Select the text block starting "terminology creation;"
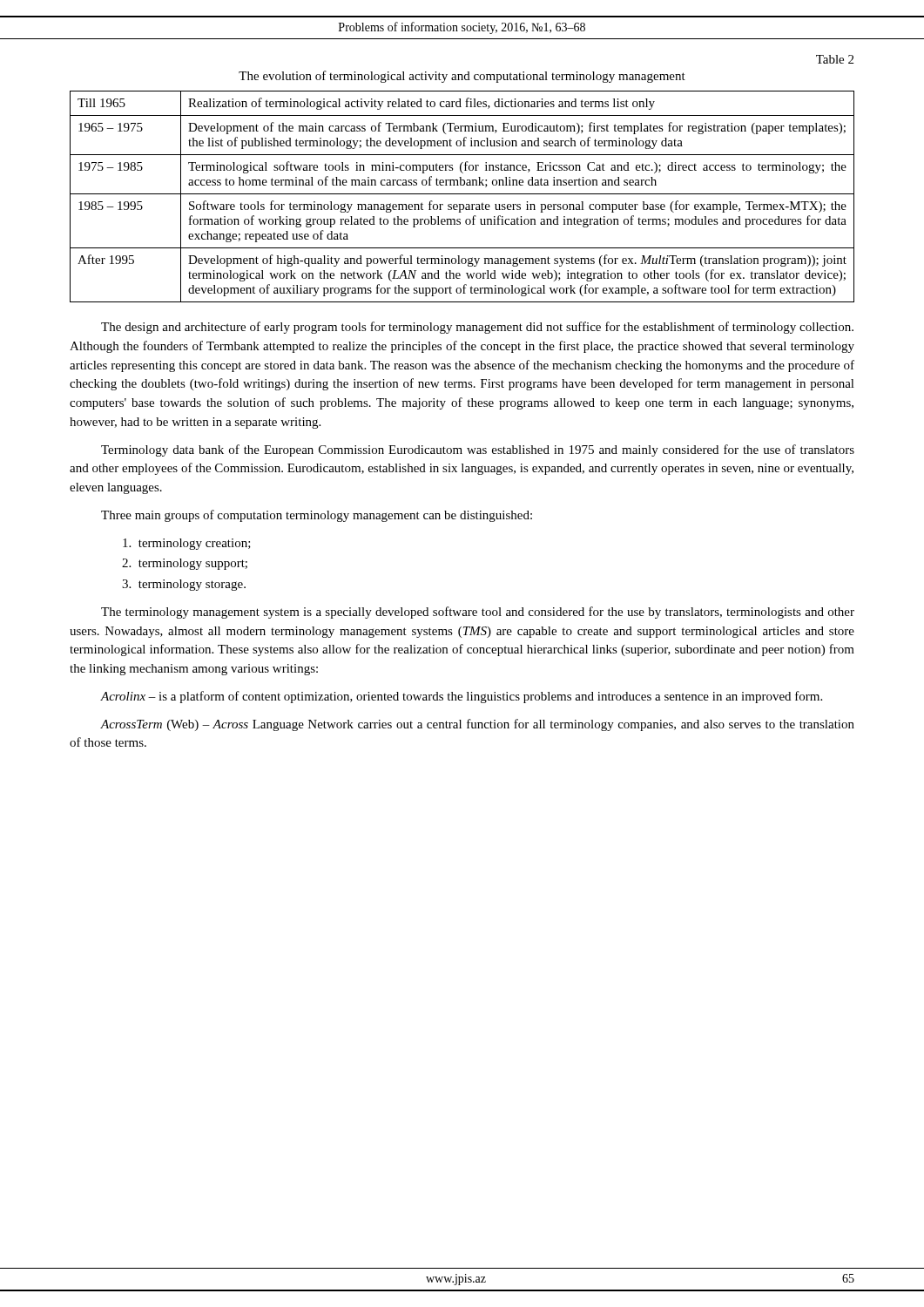The height and width of the screenshot is (1307, 924). pos(187,542)
